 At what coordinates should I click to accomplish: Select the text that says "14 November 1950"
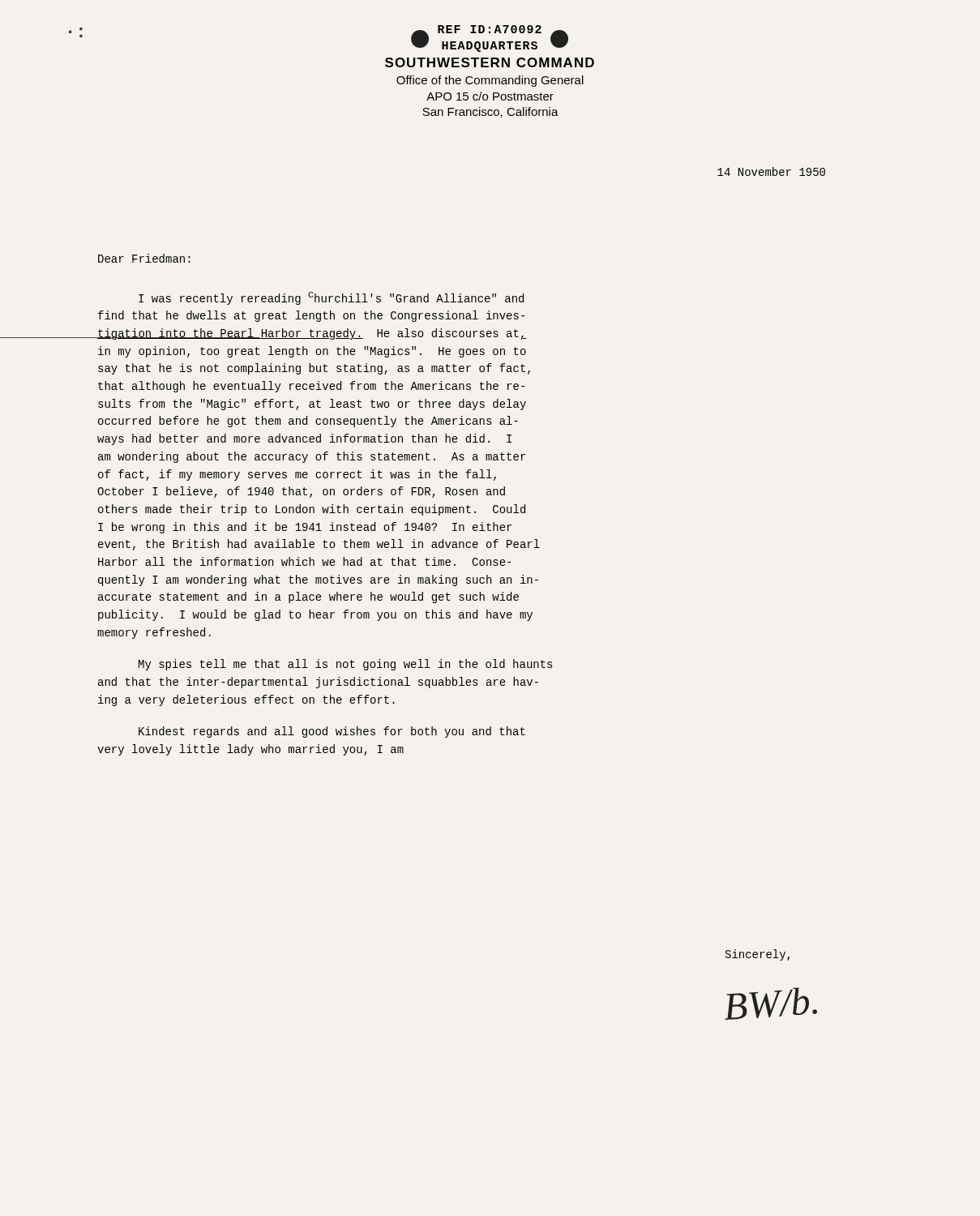(x=772, y=173)
